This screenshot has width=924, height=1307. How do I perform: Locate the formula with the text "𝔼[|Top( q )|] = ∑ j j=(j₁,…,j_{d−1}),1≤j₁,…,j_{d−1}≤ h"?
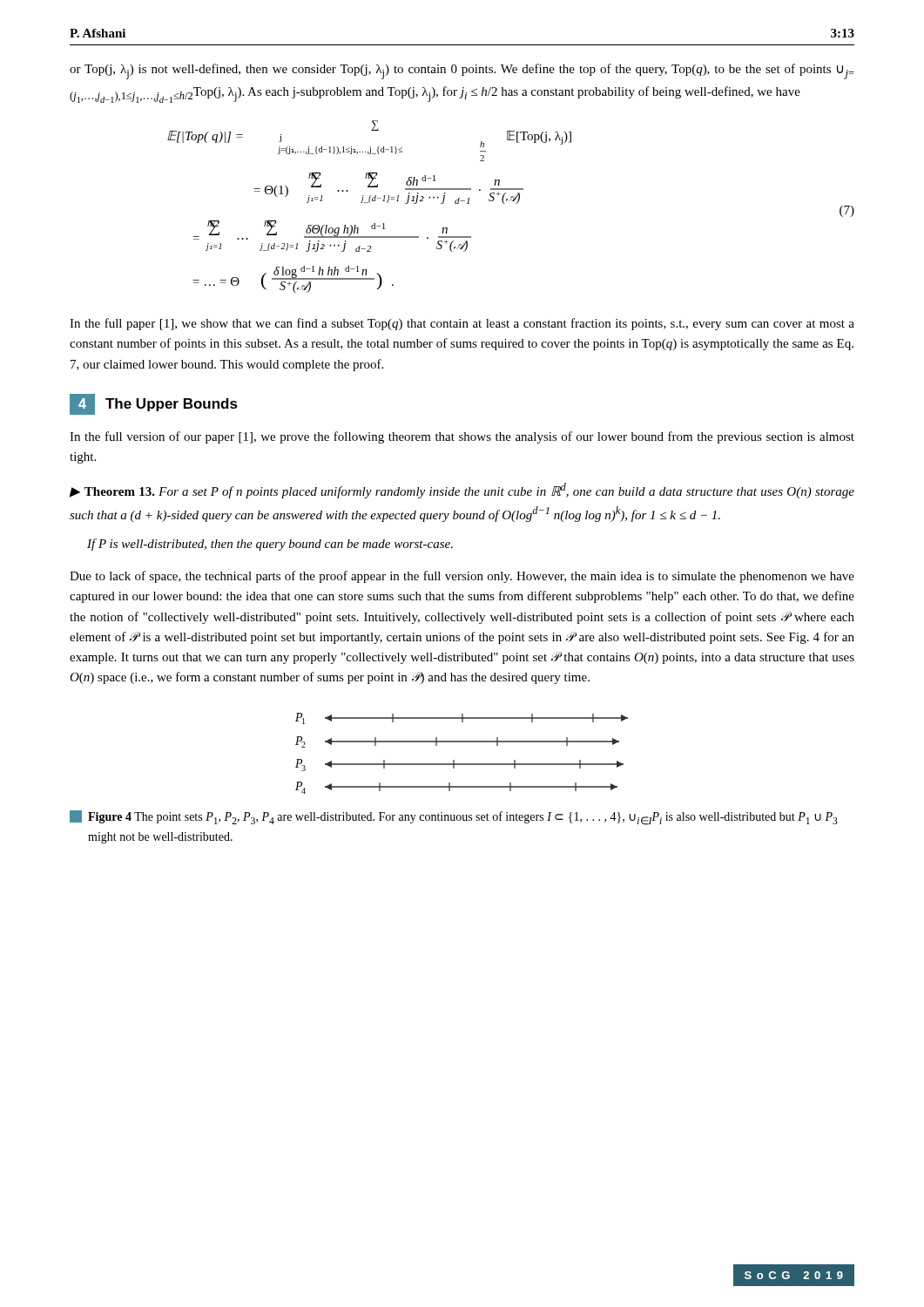point(462,210)
